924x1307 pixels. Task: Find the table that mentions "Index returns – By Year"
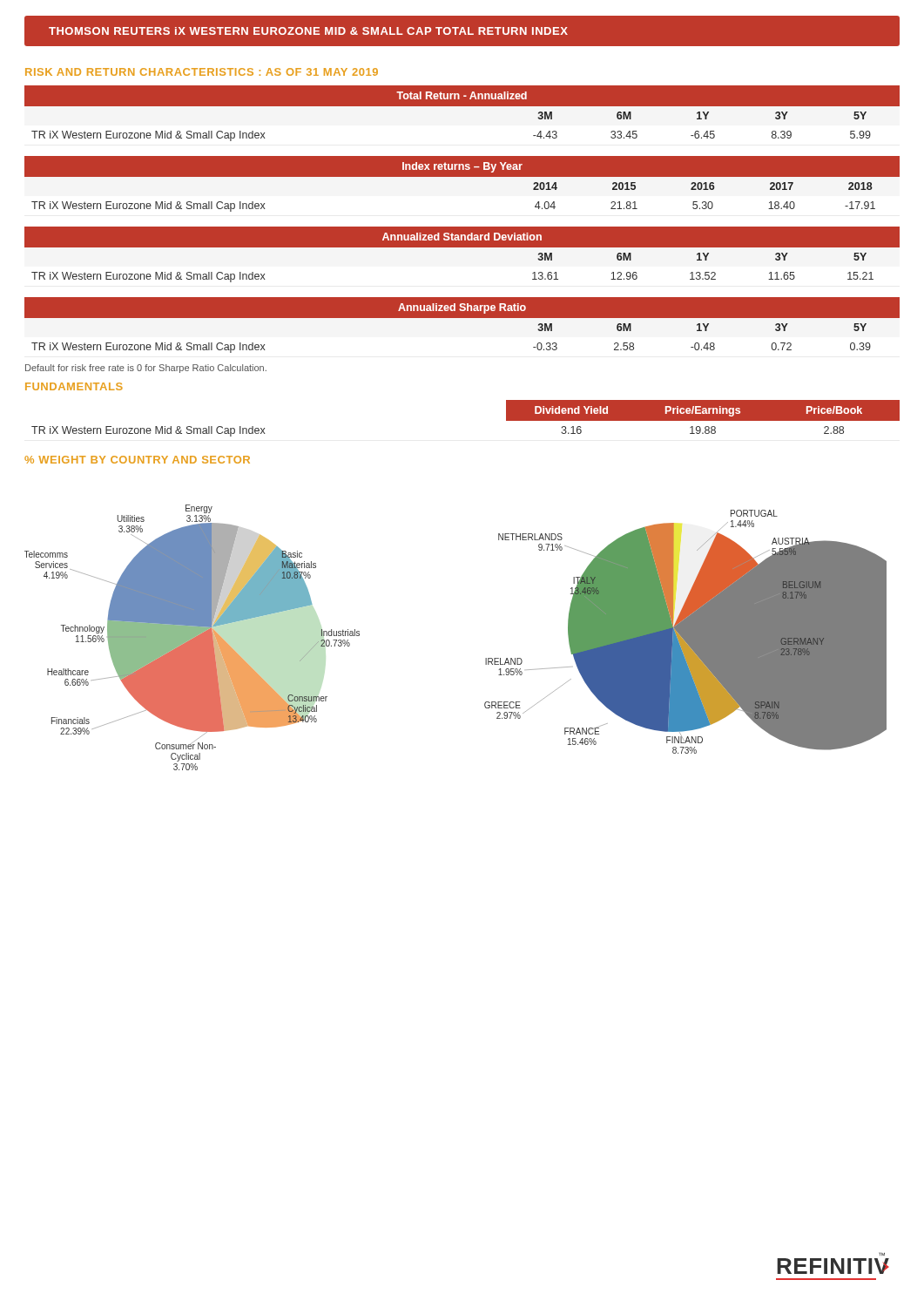point(462,186)
